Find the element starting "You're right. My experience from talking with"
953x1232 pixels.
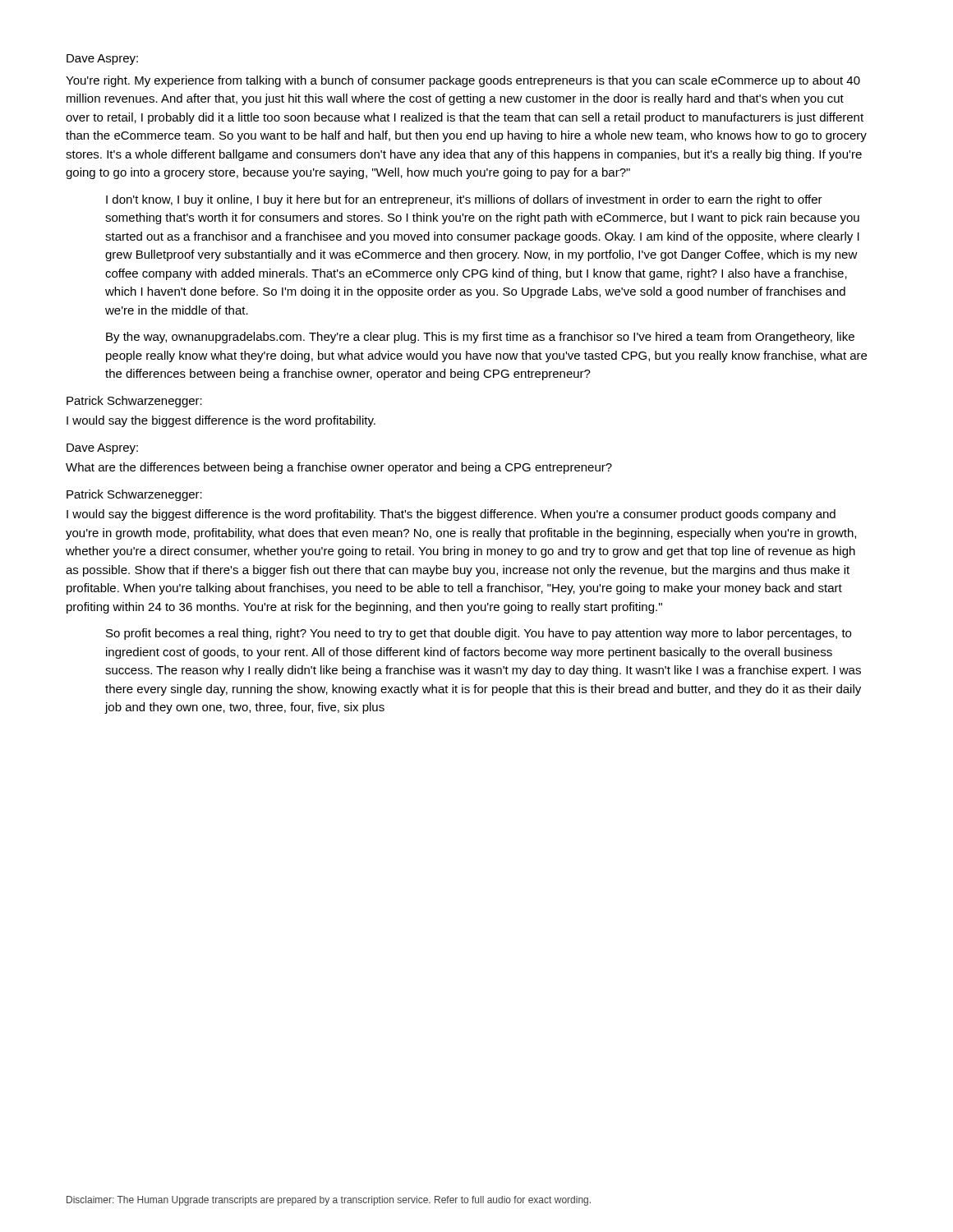468,227
